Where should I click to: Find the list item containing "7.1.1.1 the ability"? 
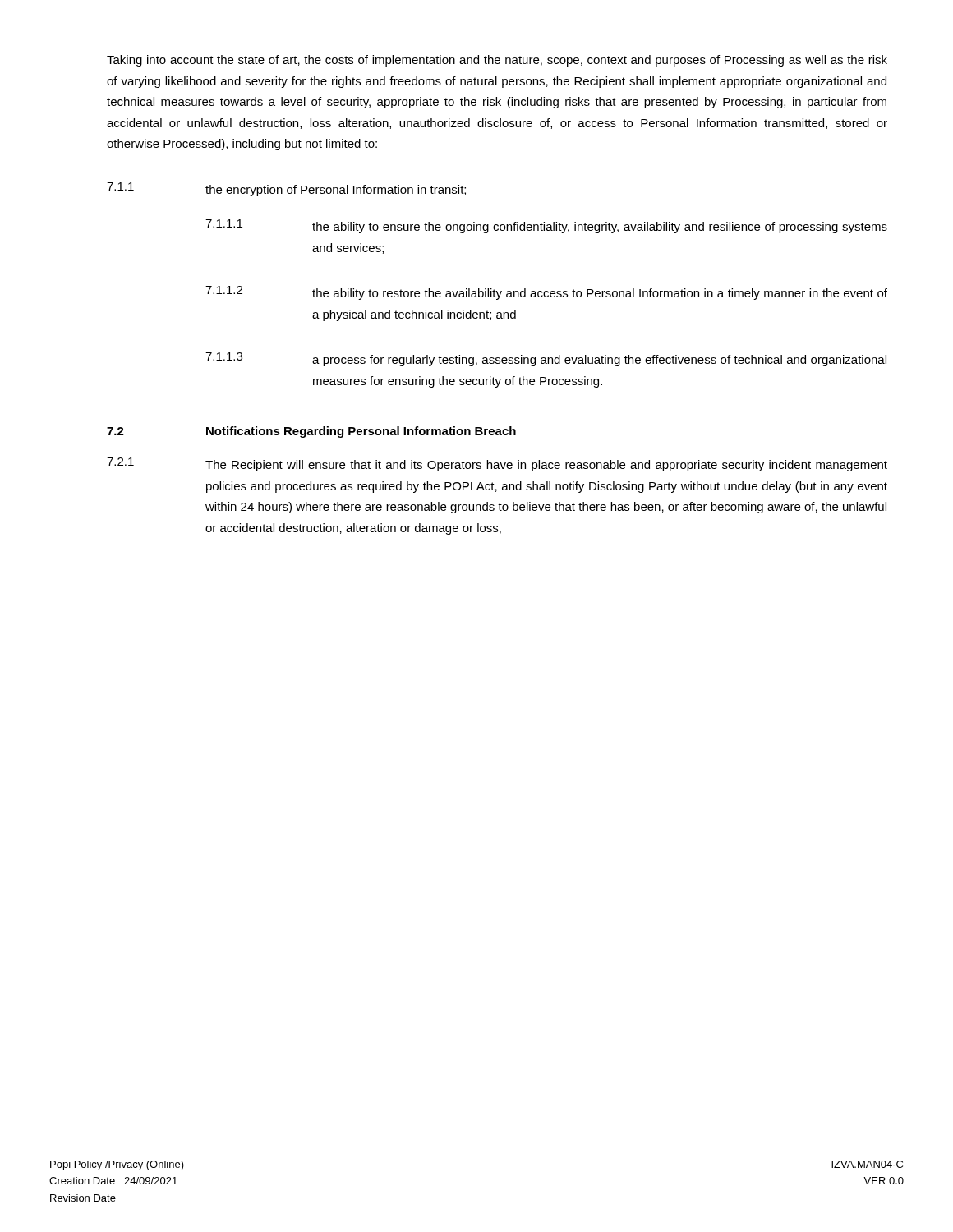(x=497, y=237)
